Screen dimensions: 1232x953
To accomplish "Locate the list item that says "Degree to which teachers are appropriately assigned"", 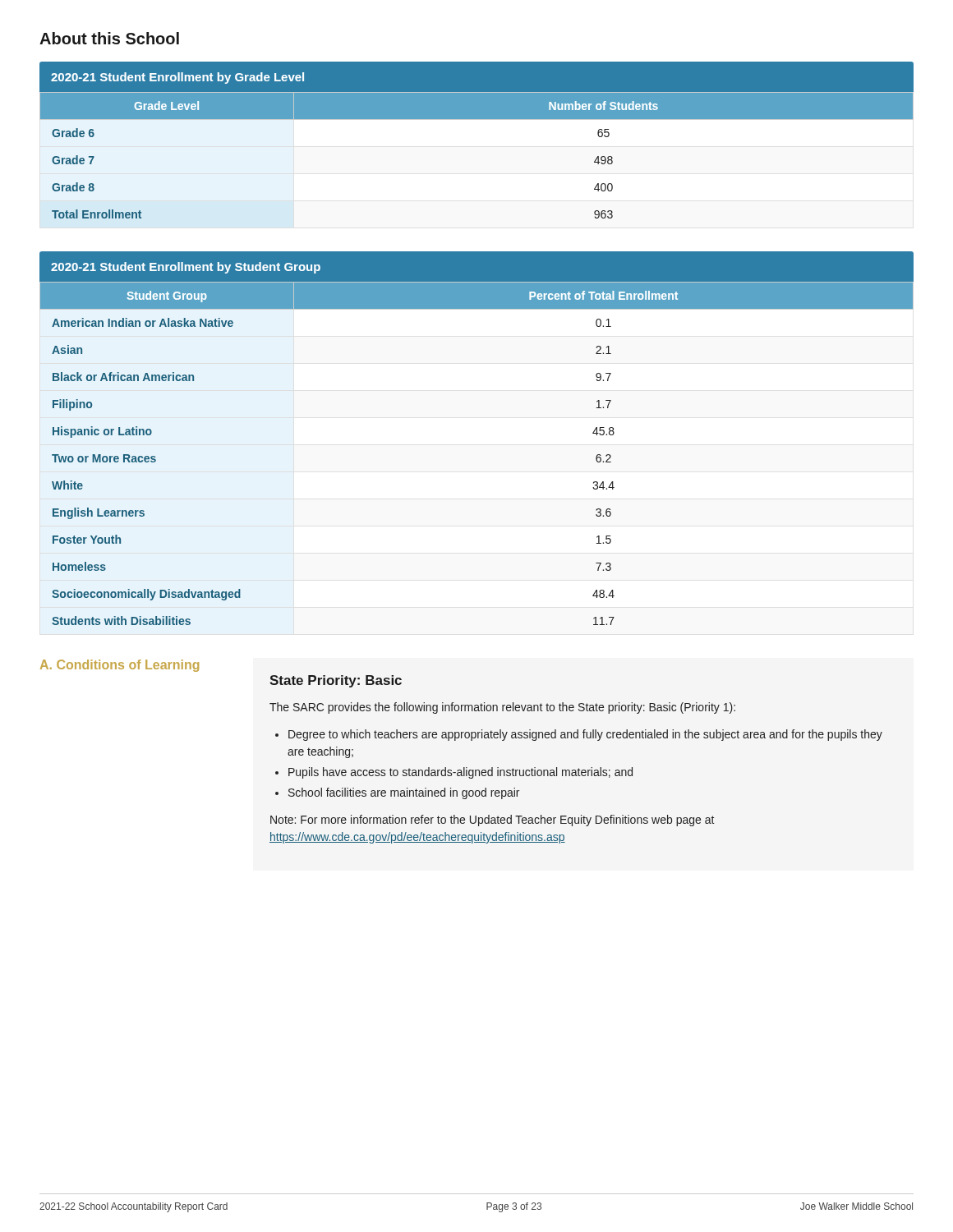I will pos(585,743).
